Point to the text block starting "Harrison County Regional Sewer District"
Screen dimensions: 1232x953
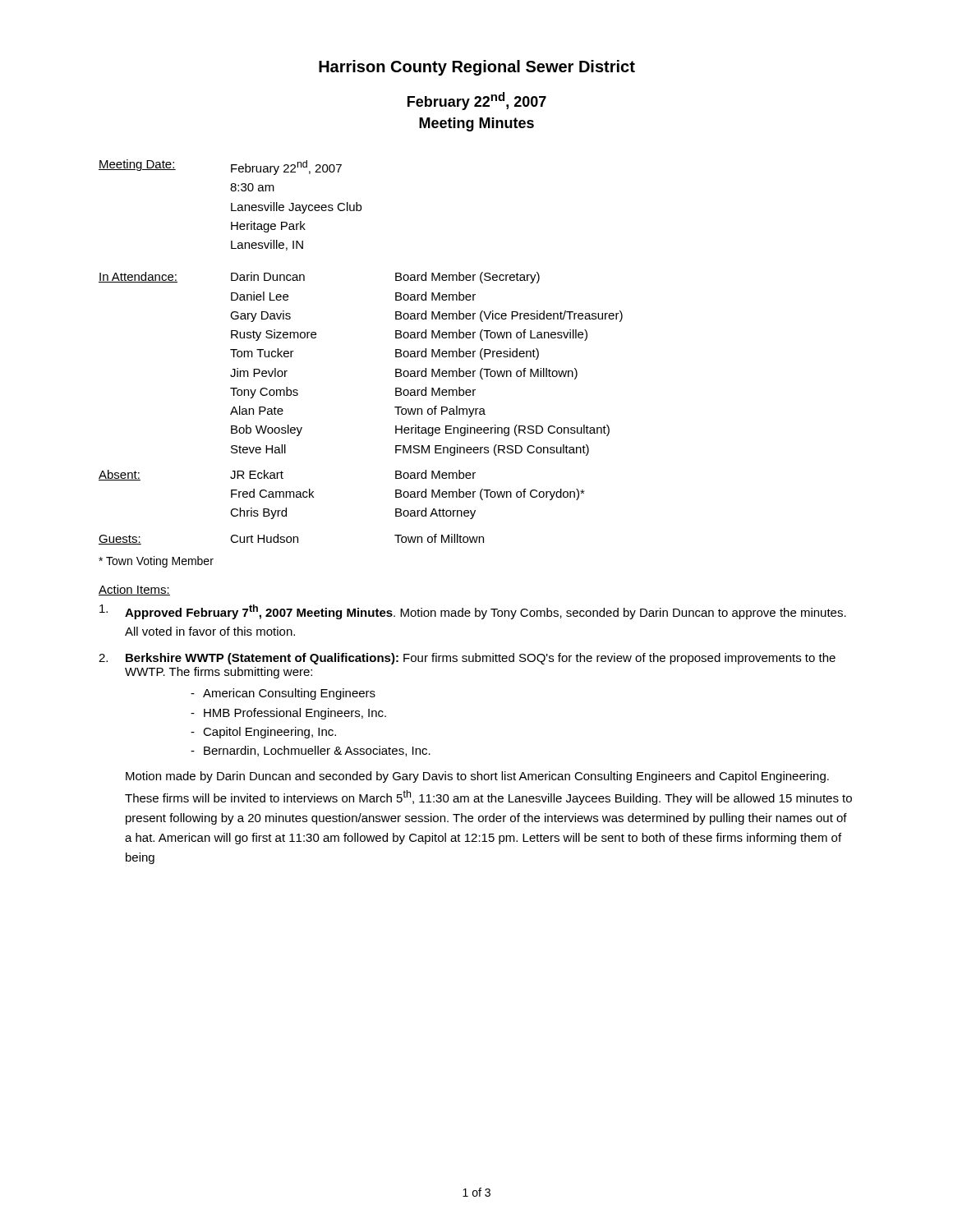(476, 96)
